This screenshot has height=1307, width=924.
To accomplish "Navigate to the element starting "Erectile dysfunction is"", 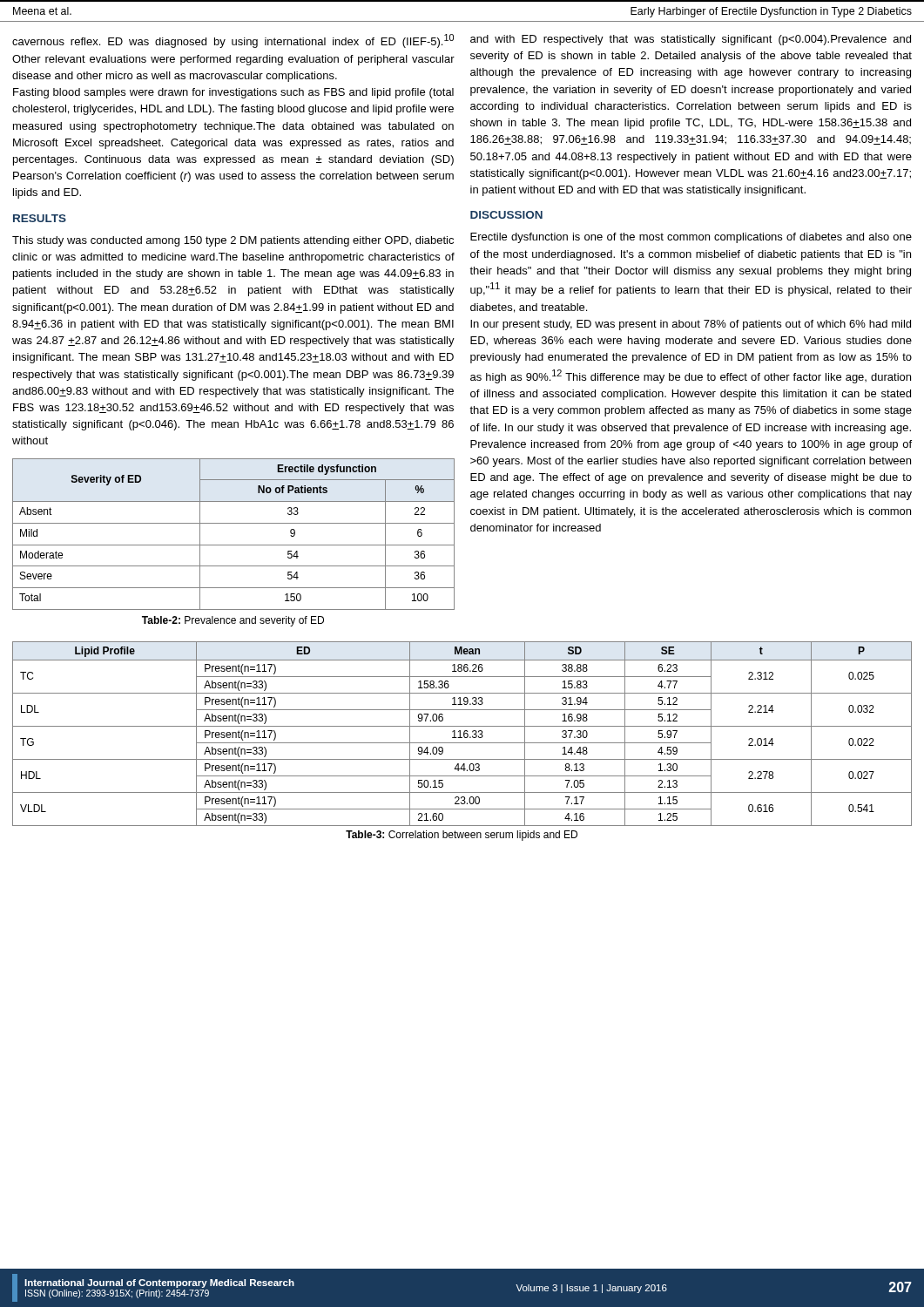I will point(691,382).
